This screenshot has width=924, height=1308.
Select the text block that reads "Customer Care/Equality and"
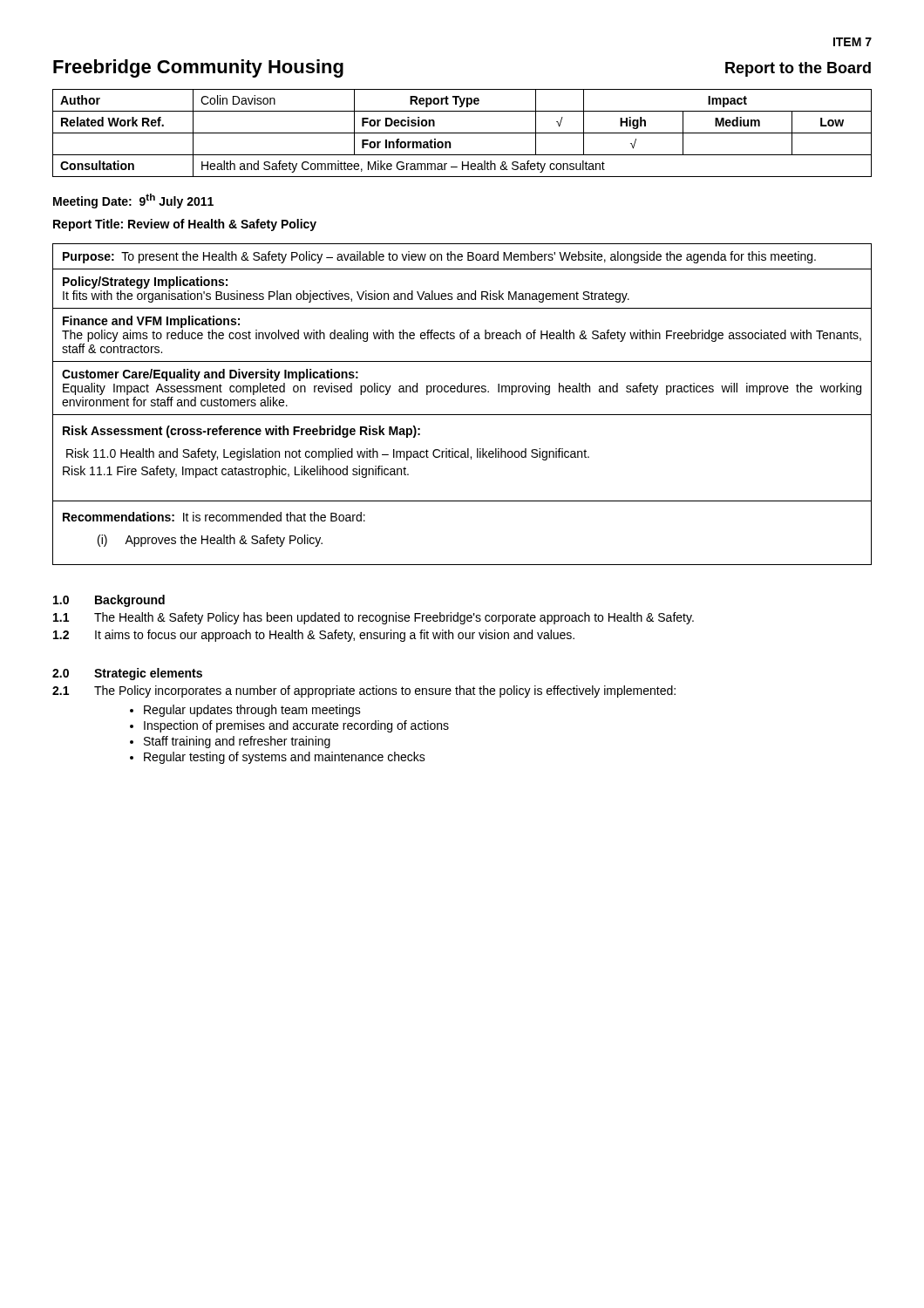pyautogui.click(x=462, y=388)
